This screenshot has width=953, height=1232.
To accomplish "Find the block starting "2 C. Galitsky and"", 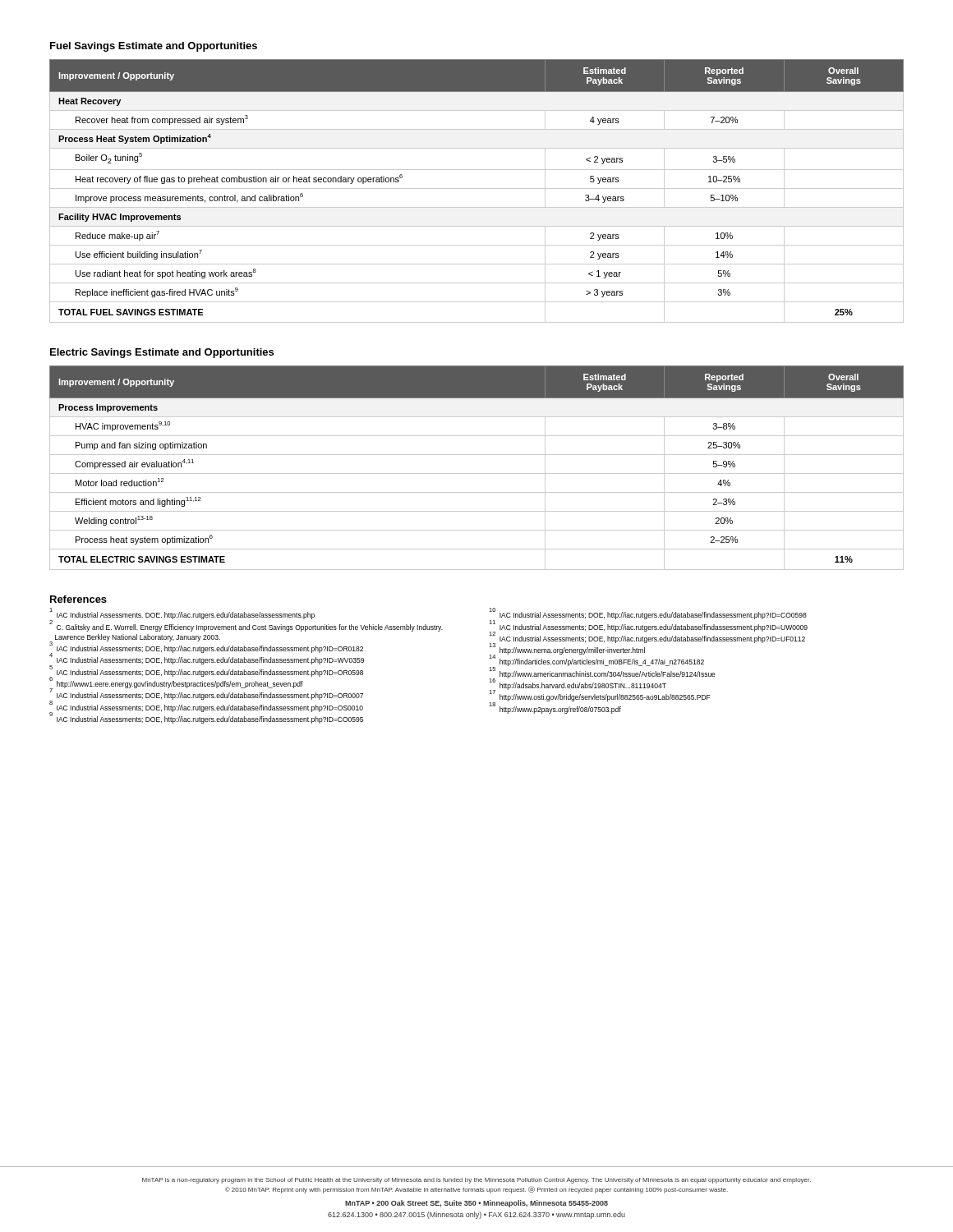I will (x=257, y=632).
